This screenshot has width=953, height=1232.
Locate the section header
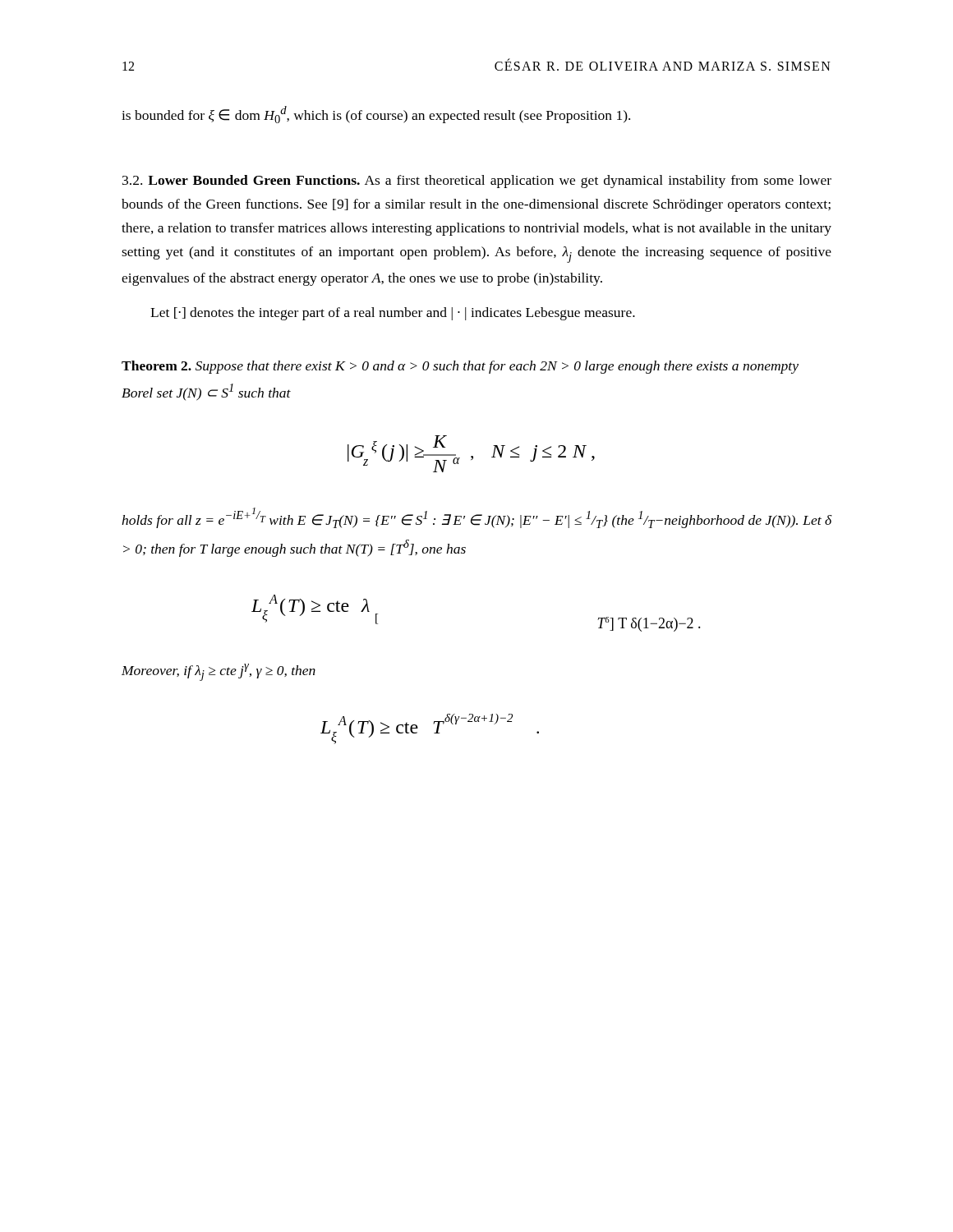(476, 229)
